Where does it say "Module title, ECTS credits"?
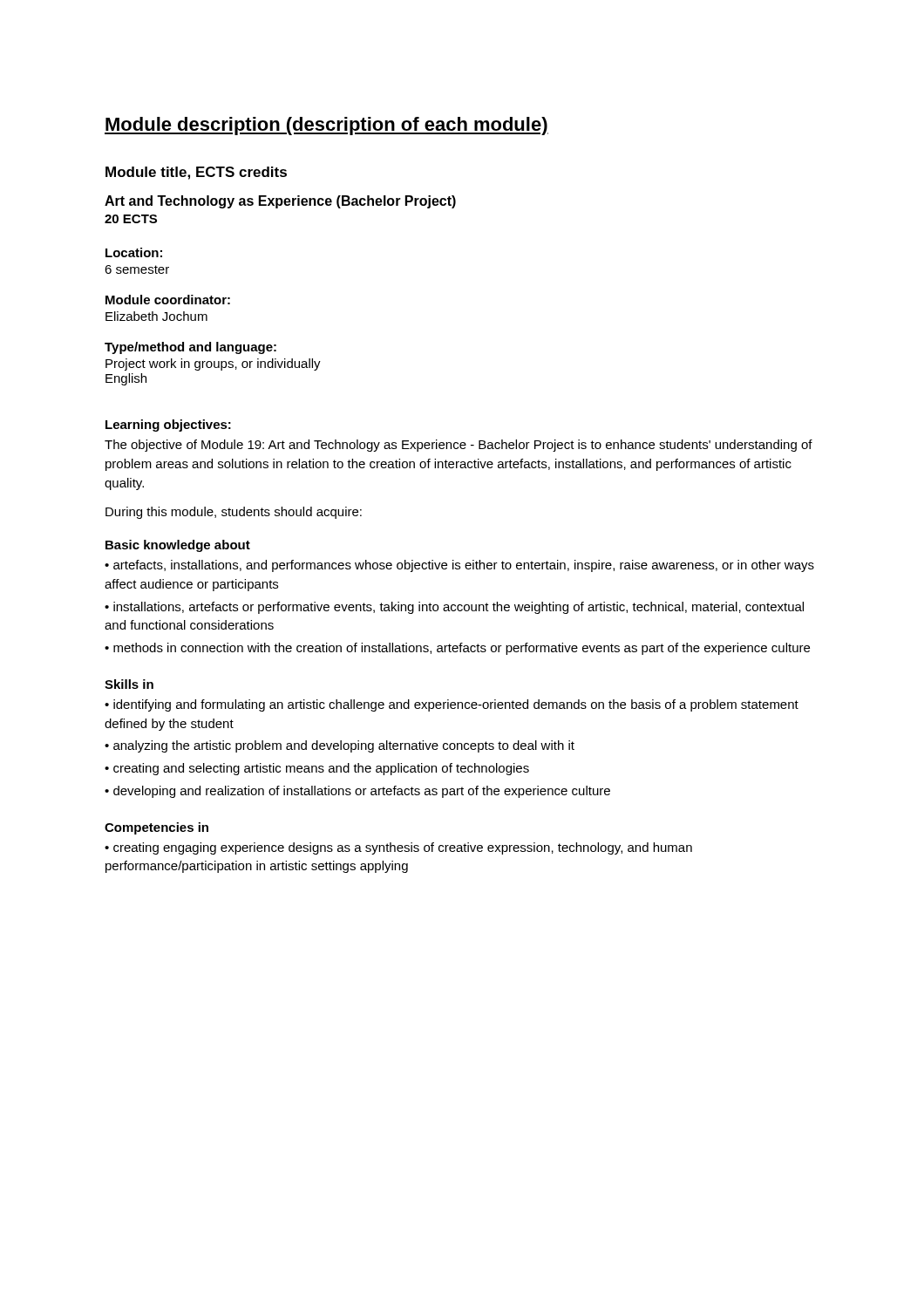Screen dimensions: 1308x924 (x=196, y=172)
